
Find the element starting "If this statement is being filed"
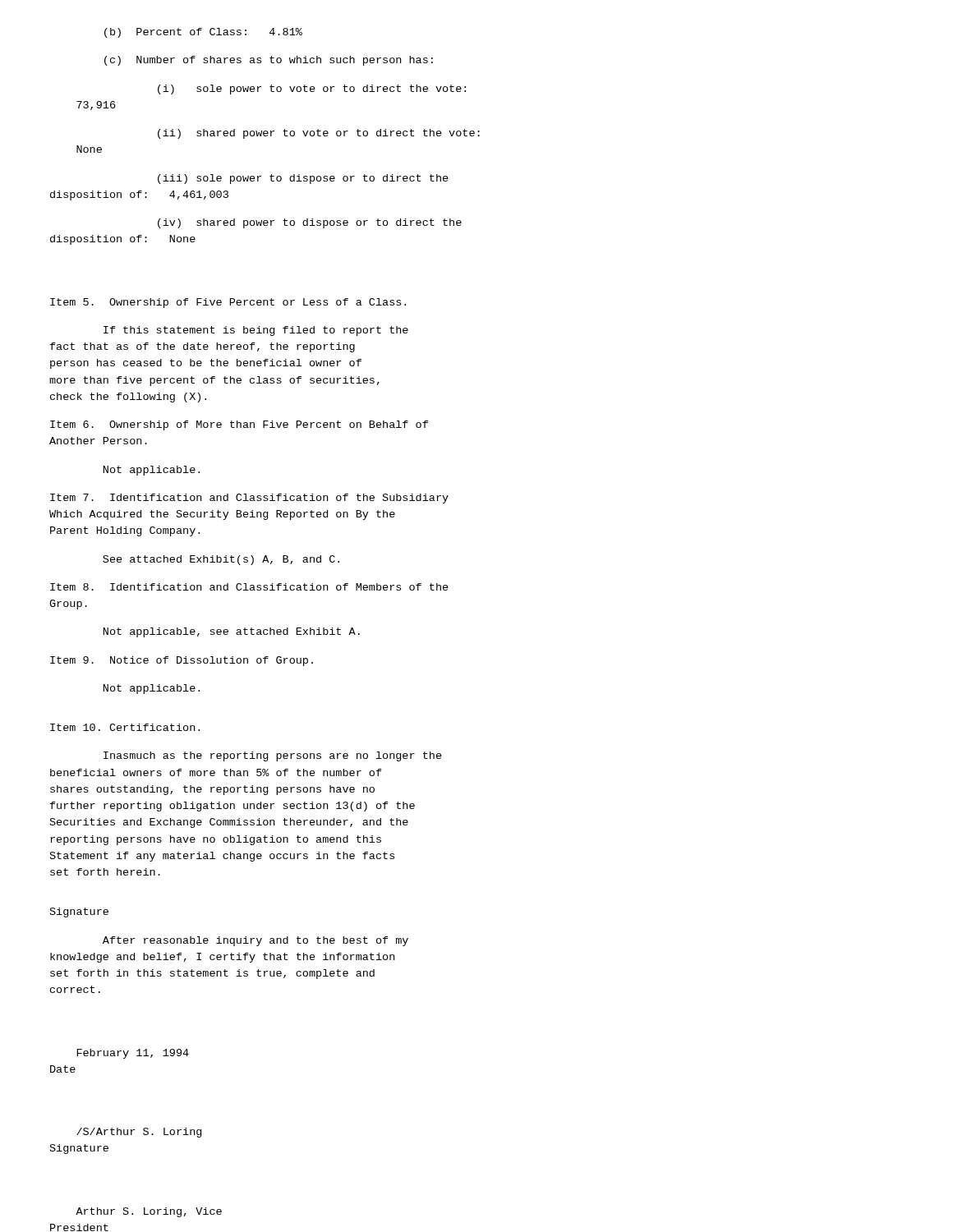click(229, 364)
